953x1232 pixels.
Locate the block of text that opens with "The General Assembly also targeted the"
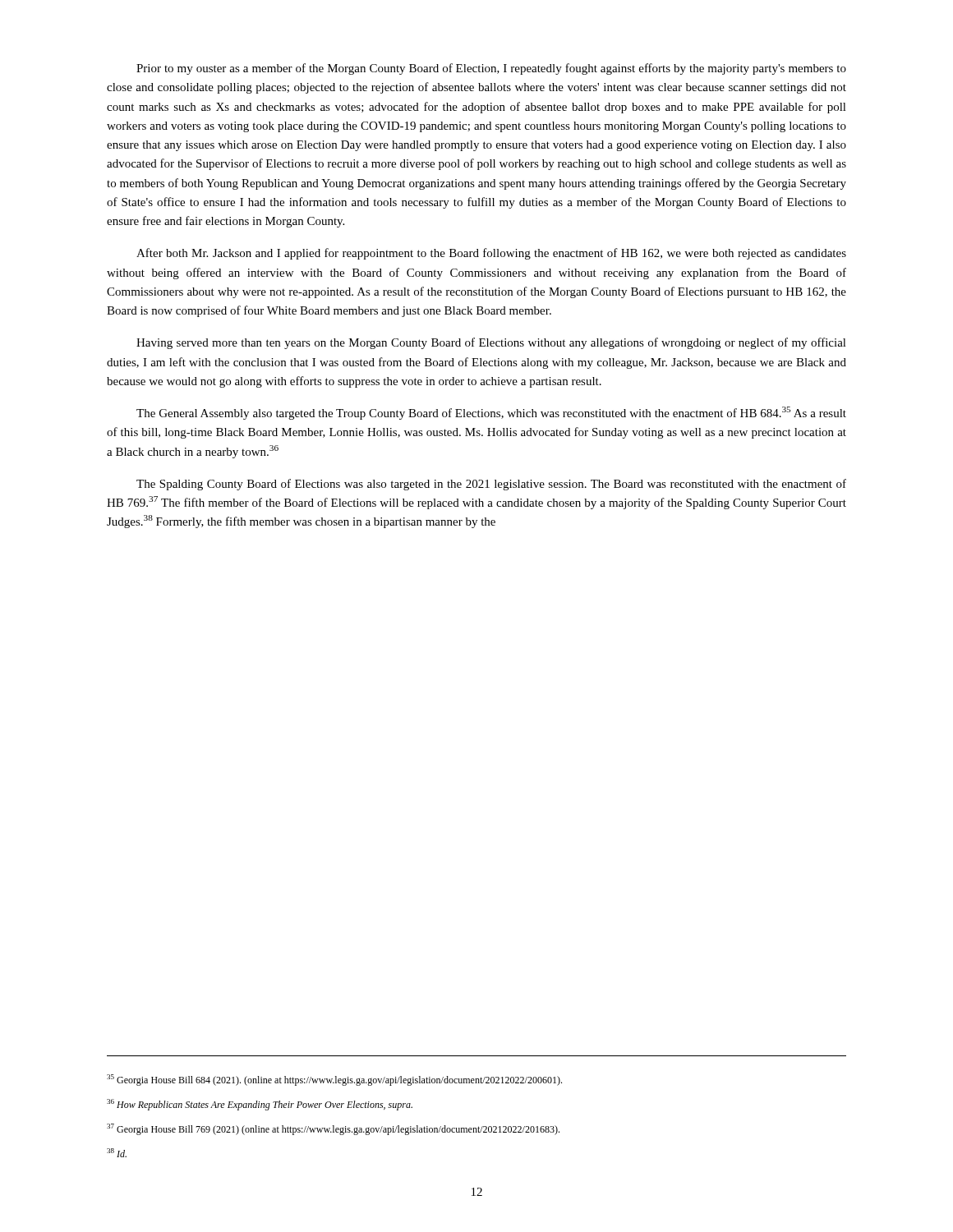click(476, 433)
